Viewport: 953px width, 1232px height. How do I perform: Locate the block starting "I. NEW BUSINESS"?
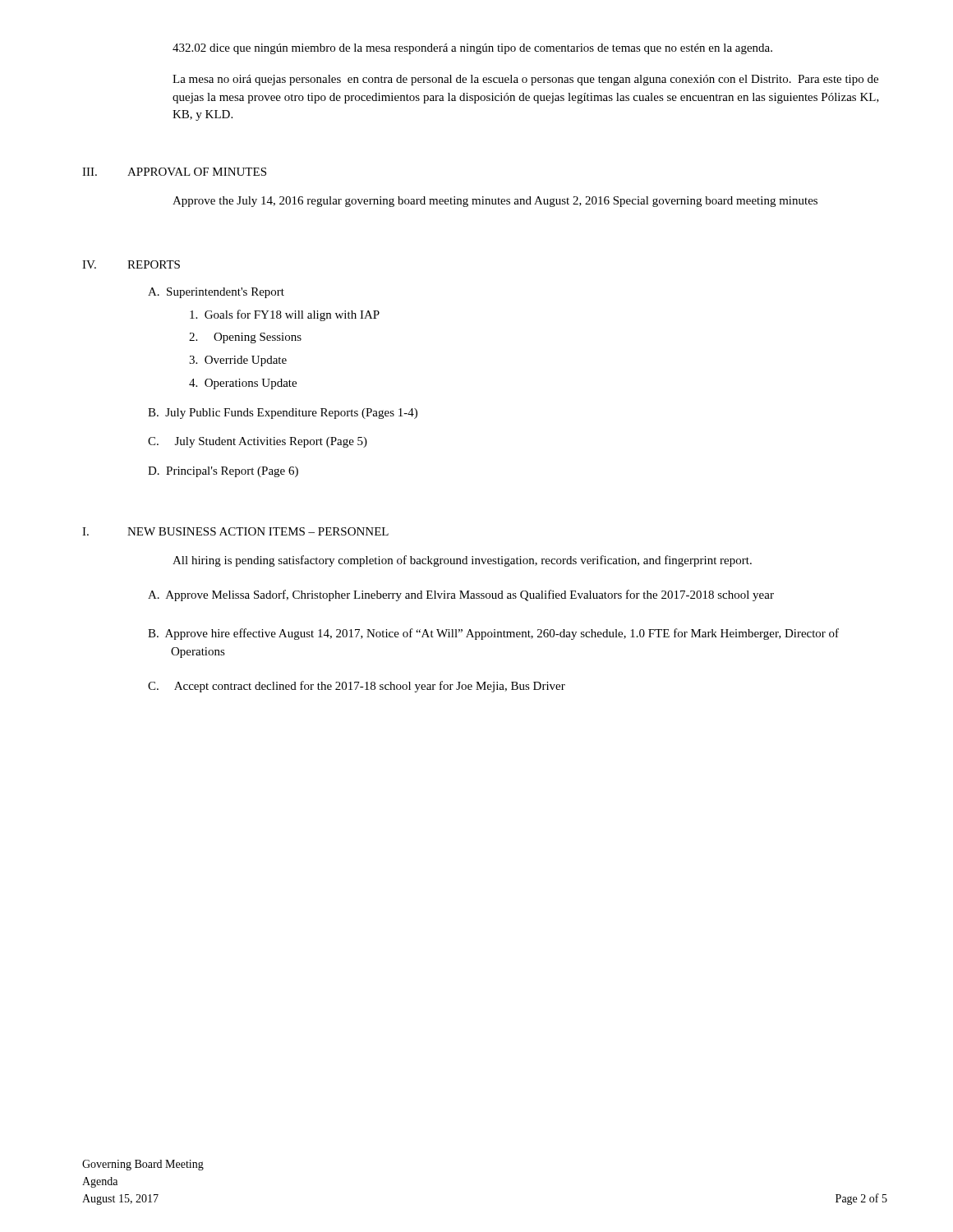point(236,532)
